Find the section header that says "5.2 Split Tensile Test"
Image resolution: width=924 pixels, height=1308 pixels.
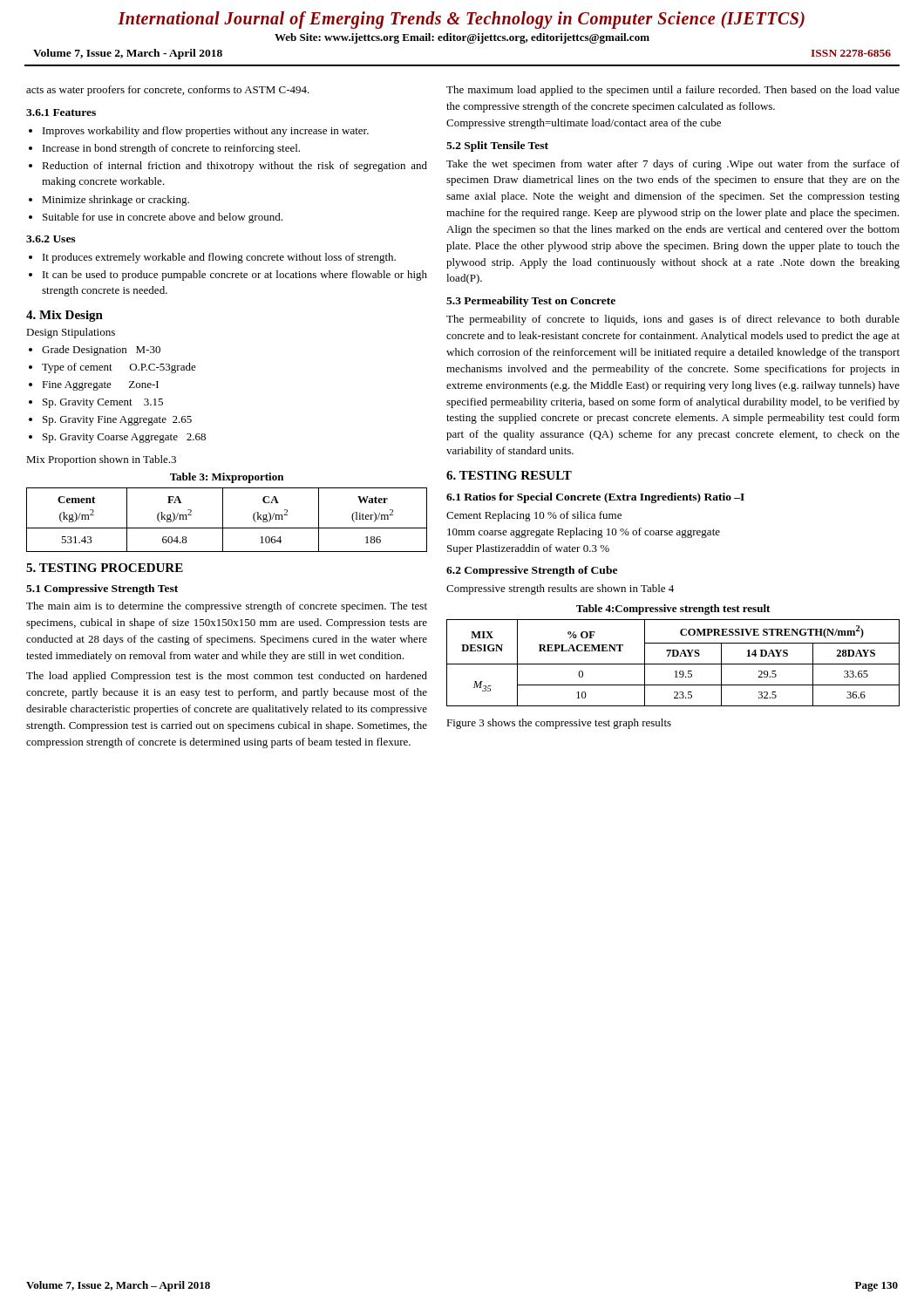(x=497, y=145)
